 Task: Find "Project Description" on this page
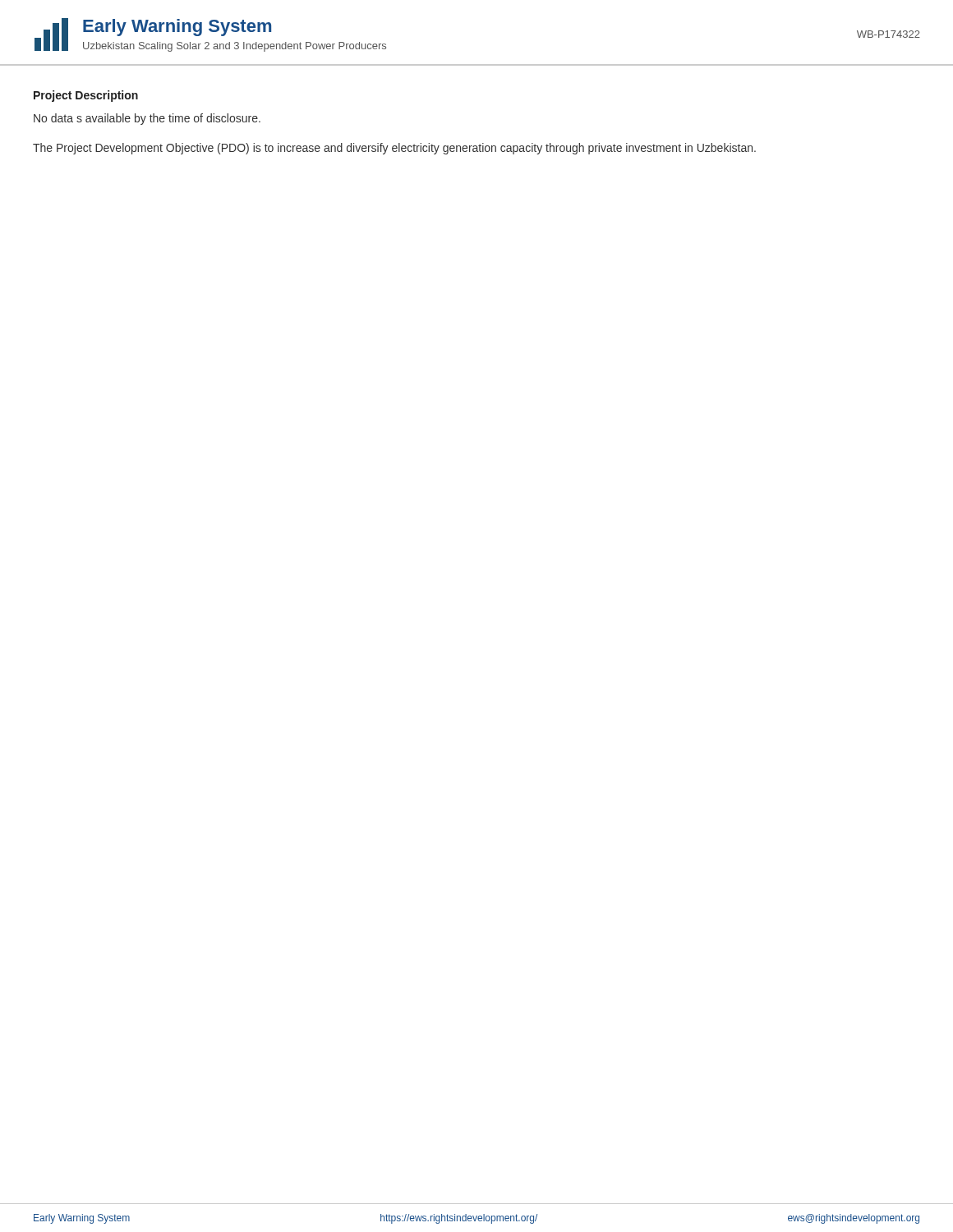coord(86,95)
